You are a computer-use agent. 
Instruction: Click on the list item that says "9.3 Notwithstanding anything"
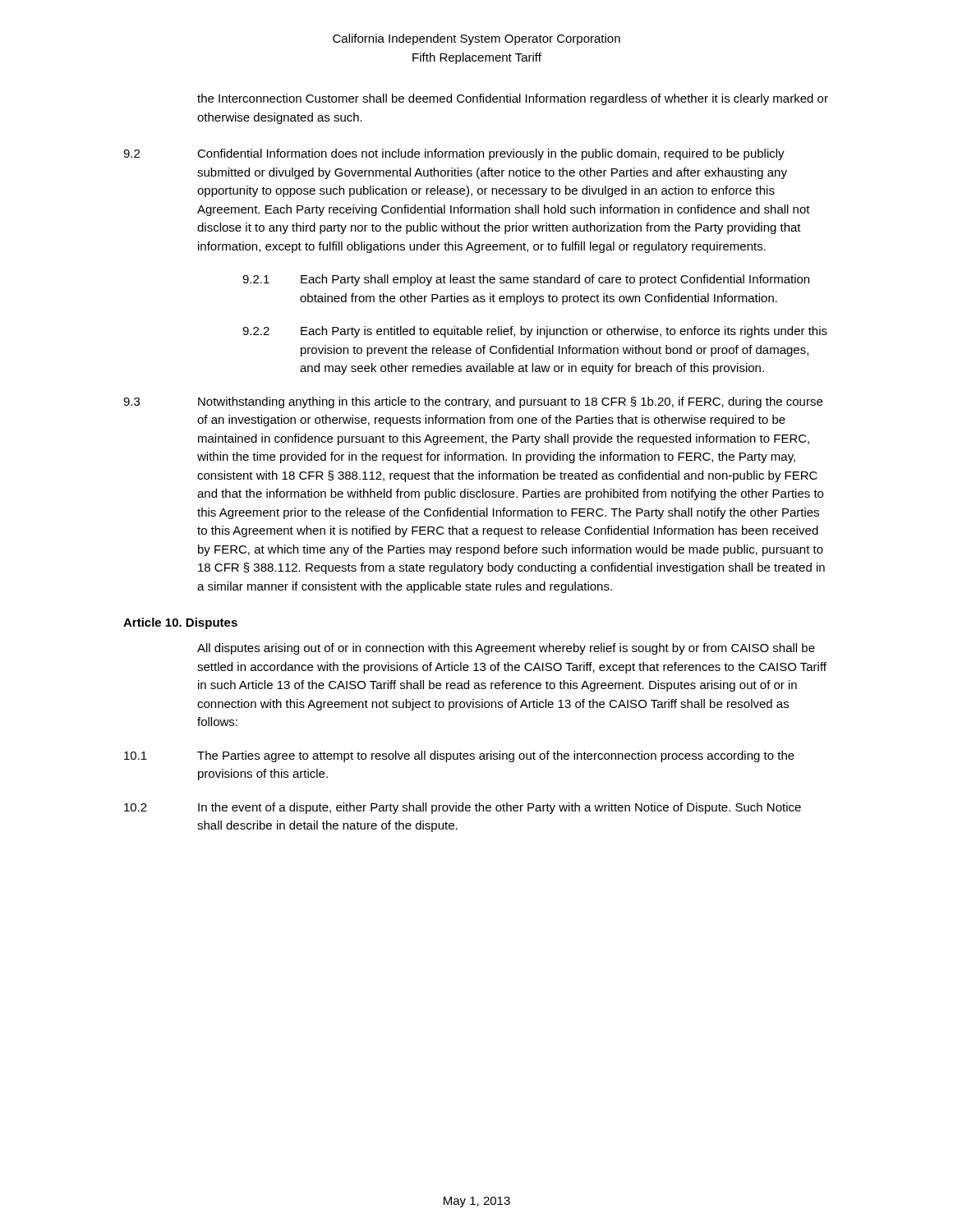[x=476, y=494]
